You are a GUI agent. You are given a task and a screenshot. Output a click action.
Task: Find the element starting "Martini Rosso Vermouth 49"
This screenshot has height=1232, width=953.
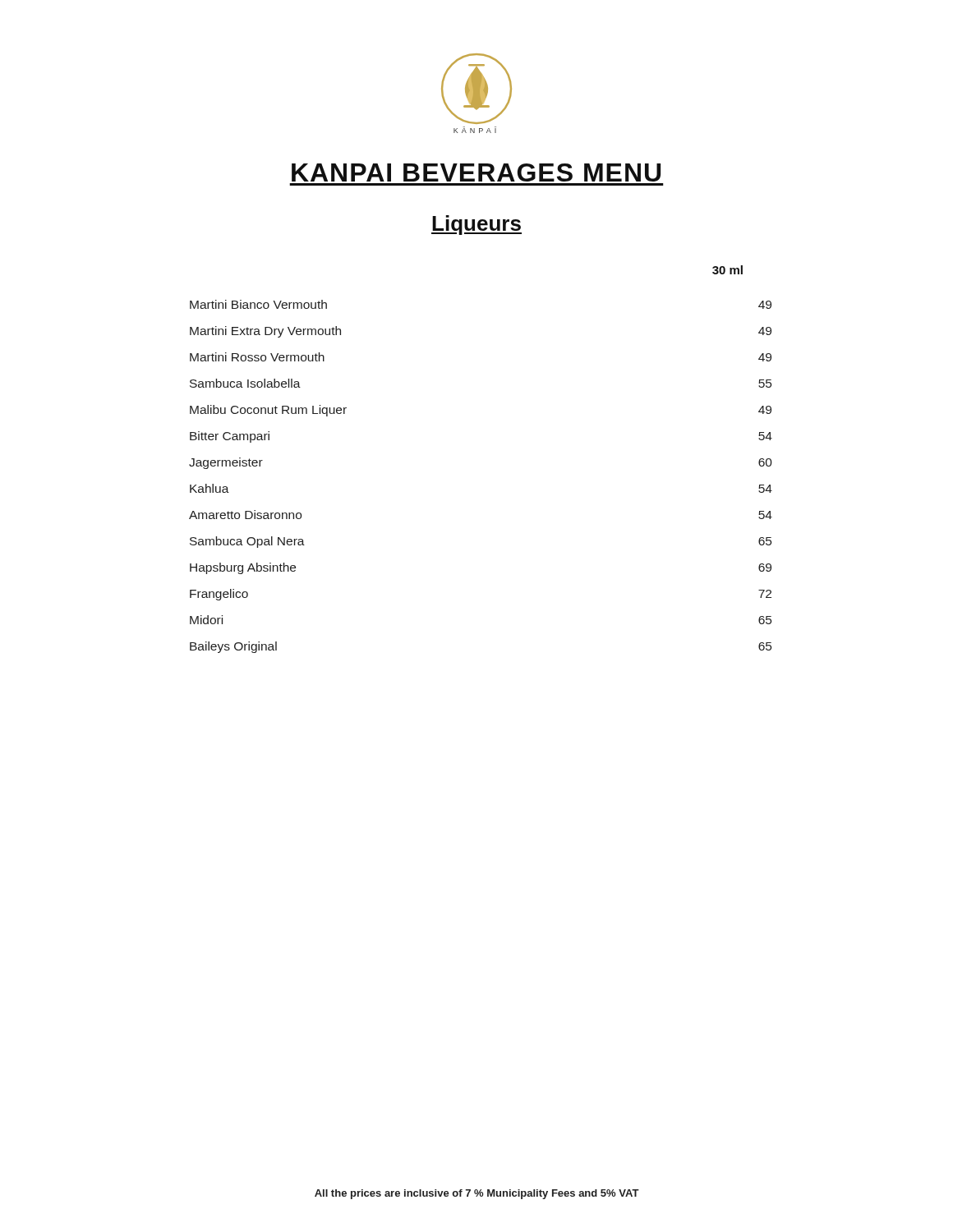pyautogui.click(x=257, y=358)
